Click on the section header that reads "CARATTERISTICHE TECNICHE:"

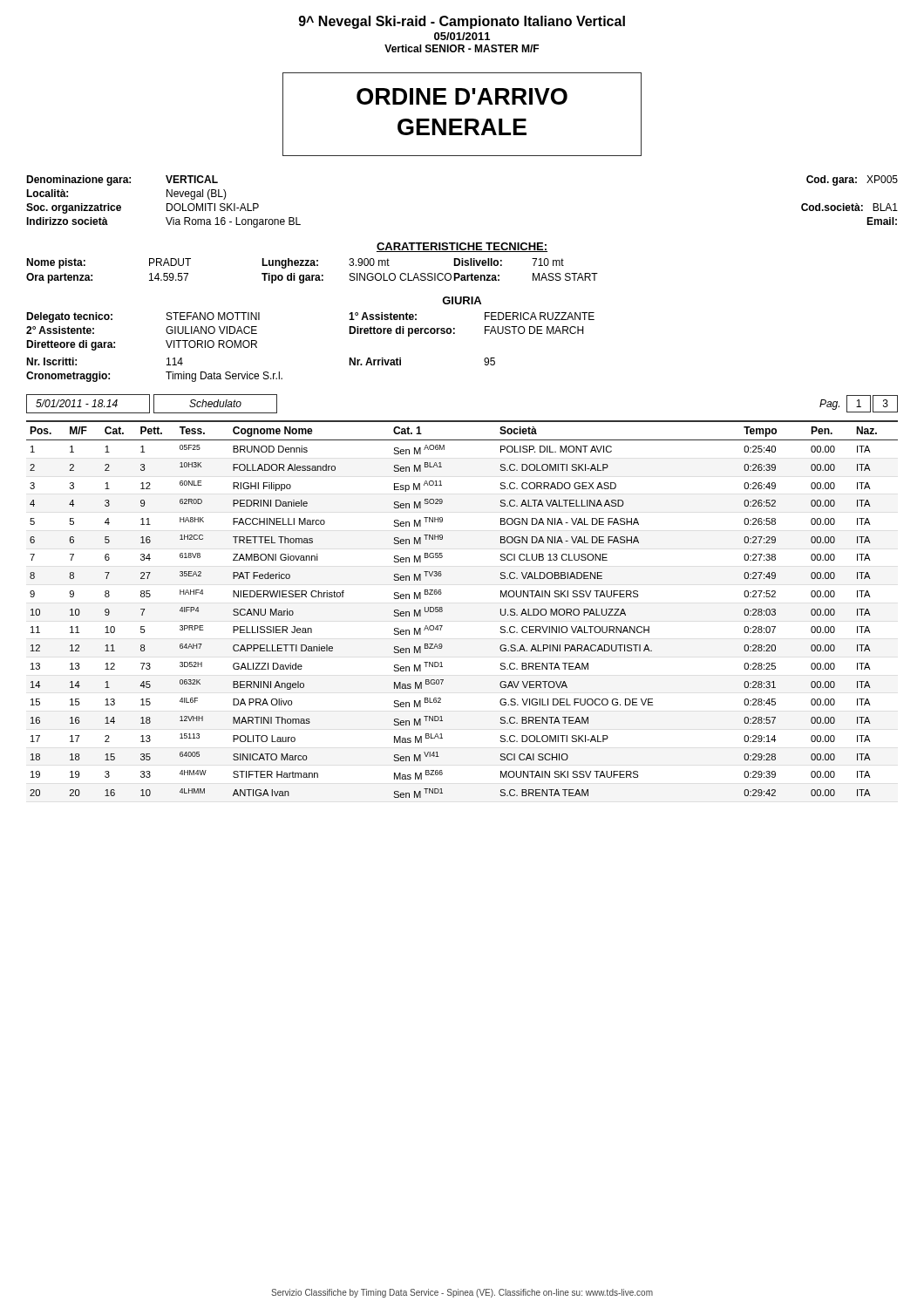tap(462, 247)
